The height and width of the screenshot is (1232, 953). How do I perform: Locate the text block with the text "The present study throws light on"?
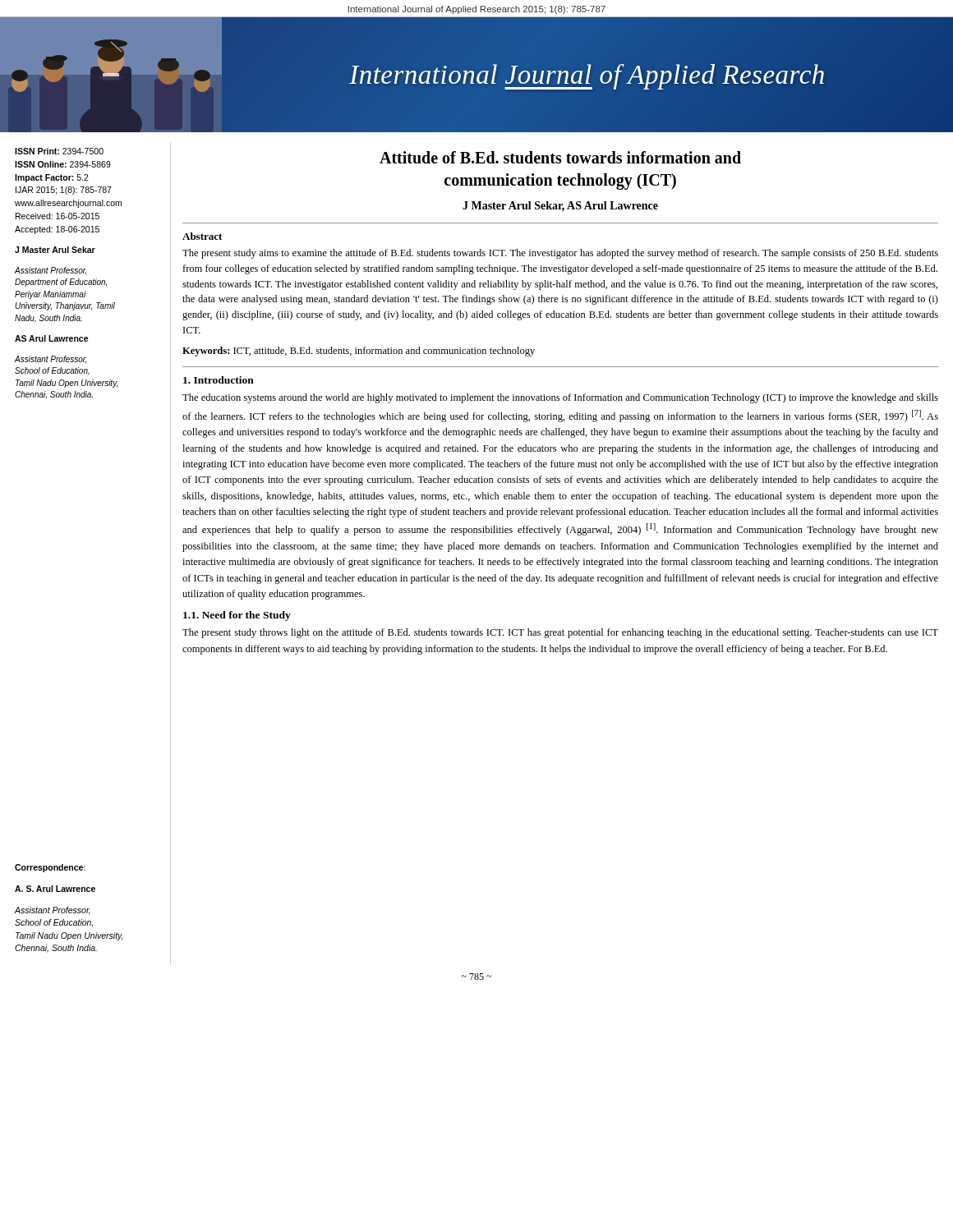(560, 641)
